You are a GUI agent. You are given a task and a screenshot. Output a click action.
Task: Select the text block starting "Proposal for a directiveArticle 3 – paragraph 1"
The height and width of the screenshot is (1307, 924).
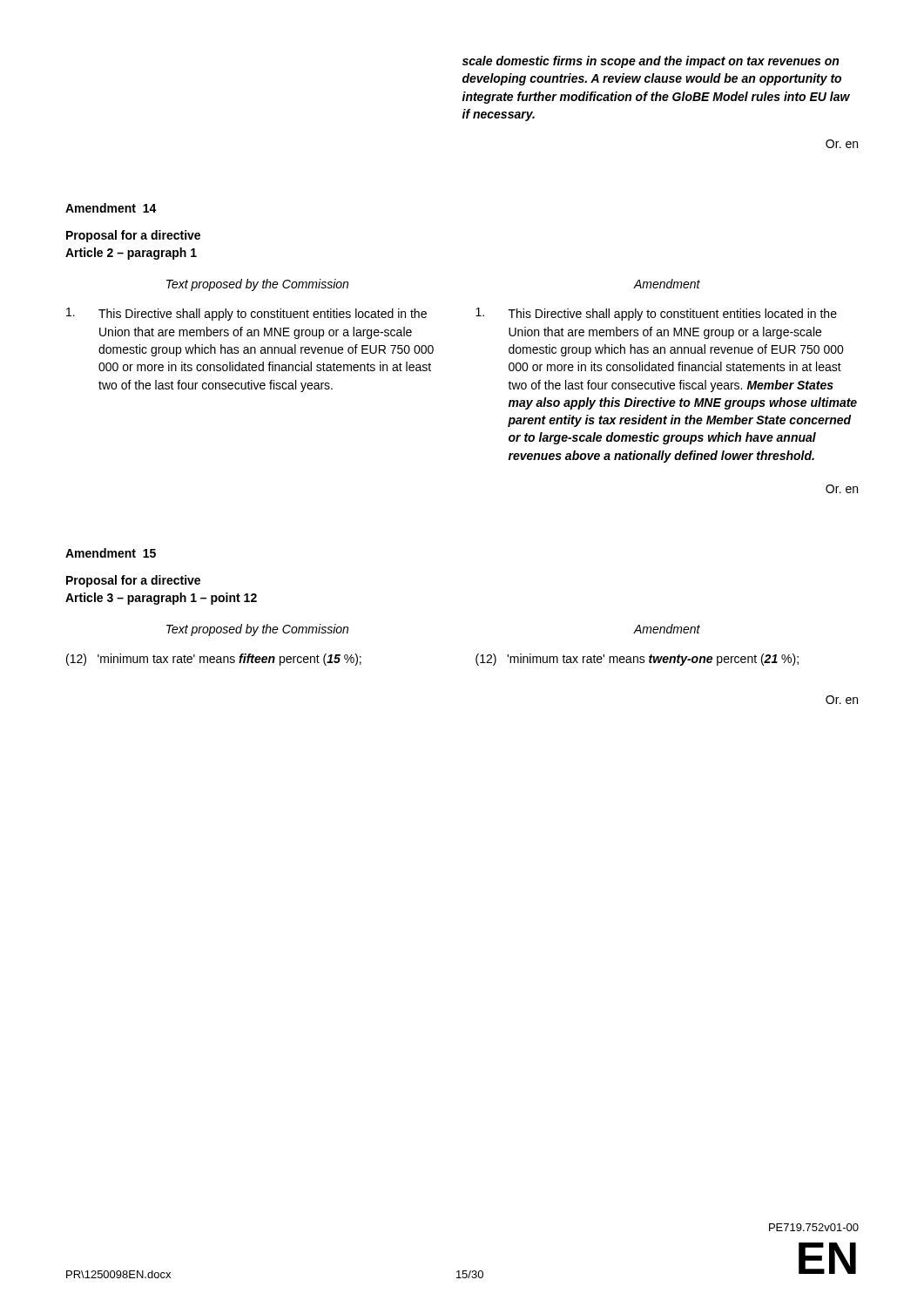point(161,589)
